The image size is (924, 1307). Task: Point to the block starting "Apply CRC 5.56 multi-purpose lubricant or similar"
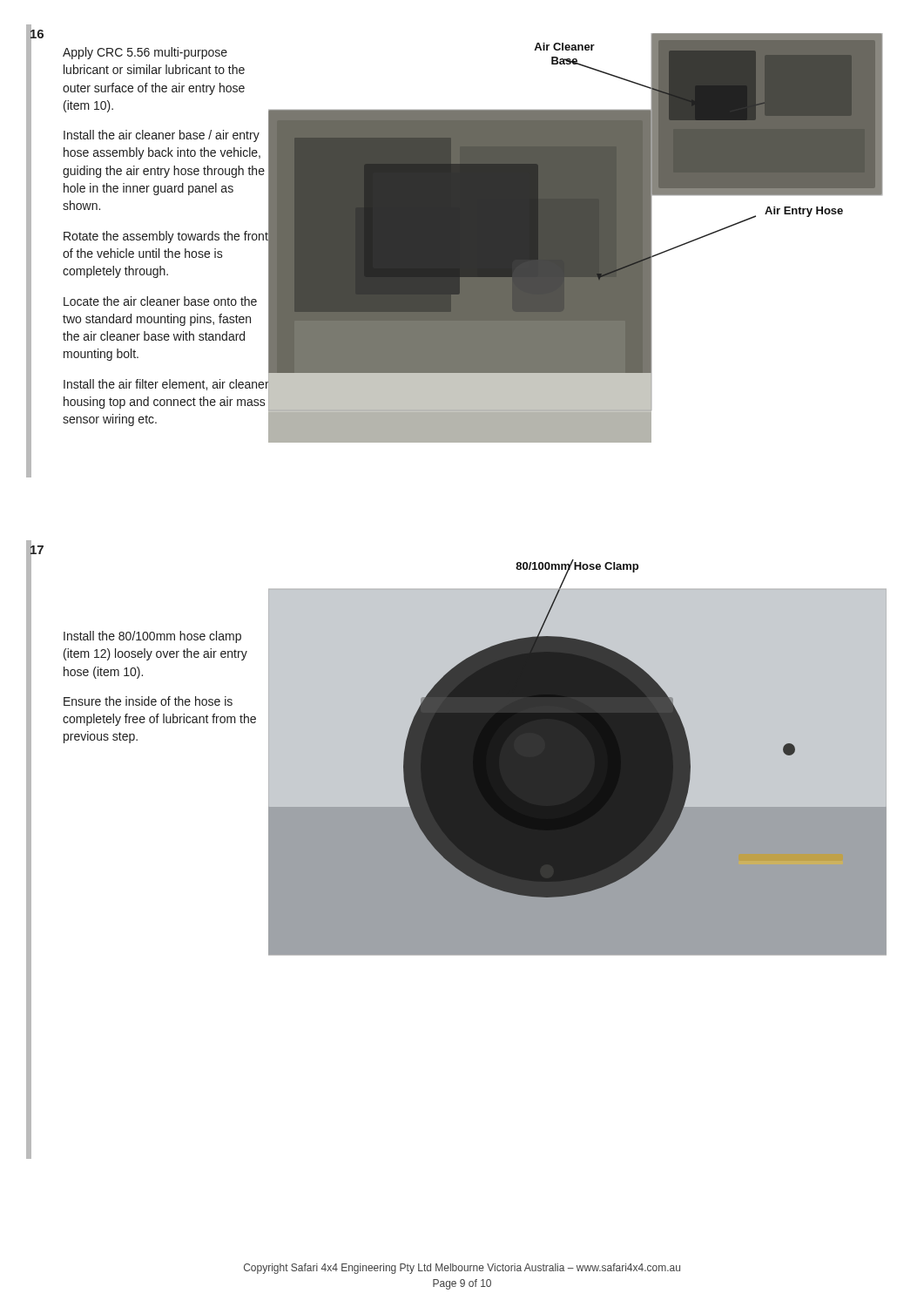[154, 79]
